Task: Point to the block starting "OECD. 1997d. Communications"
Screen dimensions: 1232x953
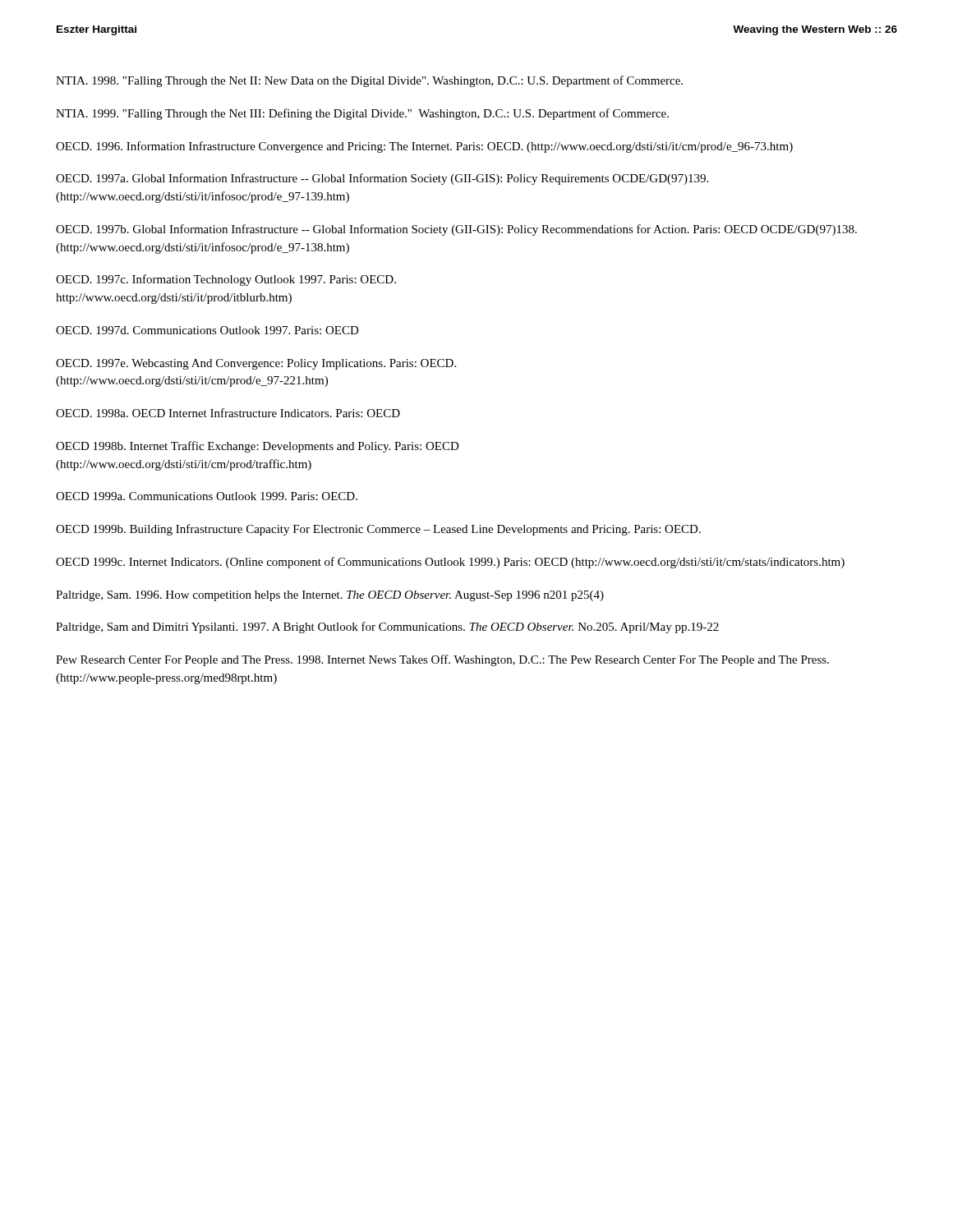Action: [207, 330]
